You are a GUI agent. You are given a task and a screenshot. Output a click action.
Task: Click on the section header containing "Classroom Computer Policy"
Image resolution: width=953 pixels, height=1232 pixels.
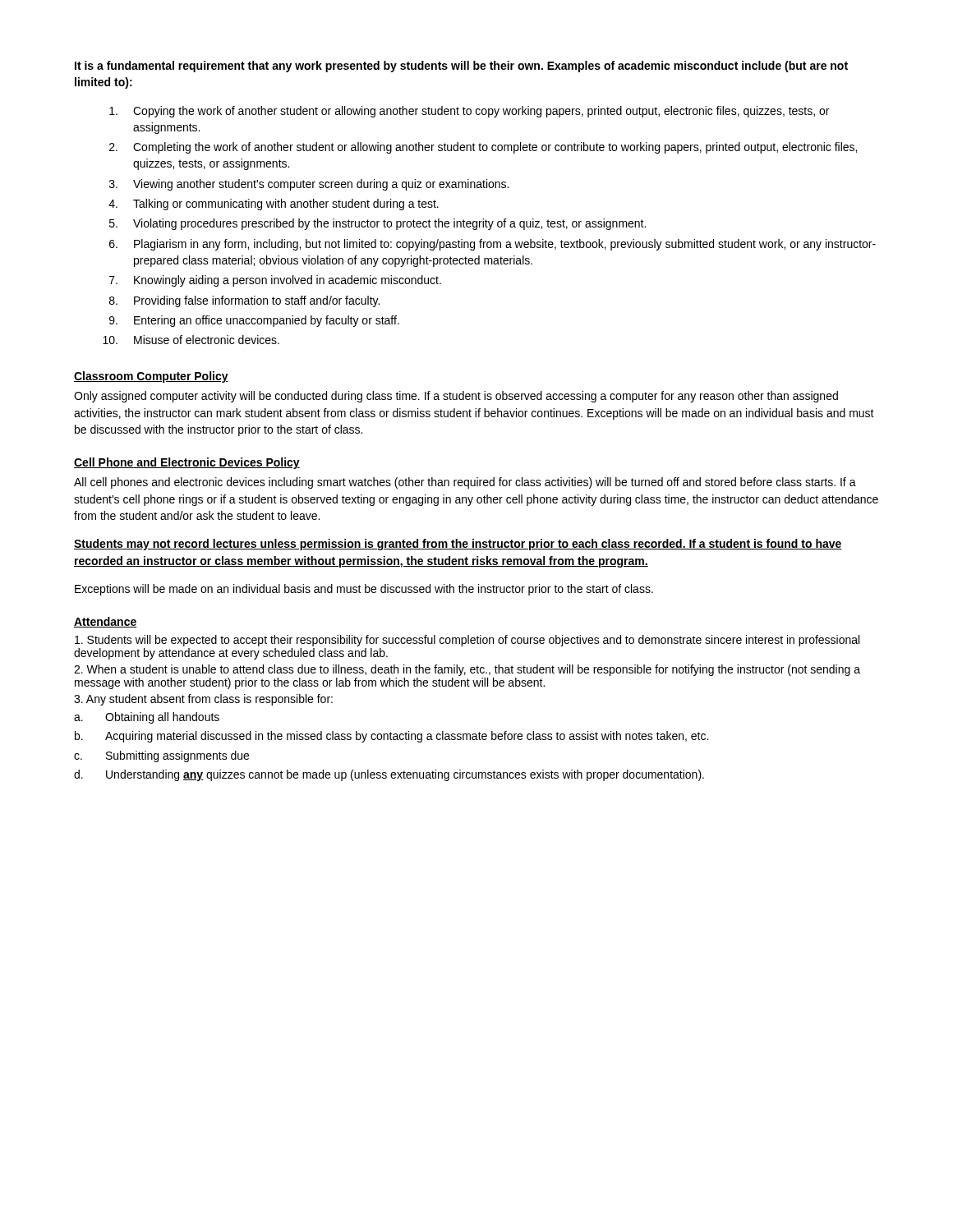[151, 377]
